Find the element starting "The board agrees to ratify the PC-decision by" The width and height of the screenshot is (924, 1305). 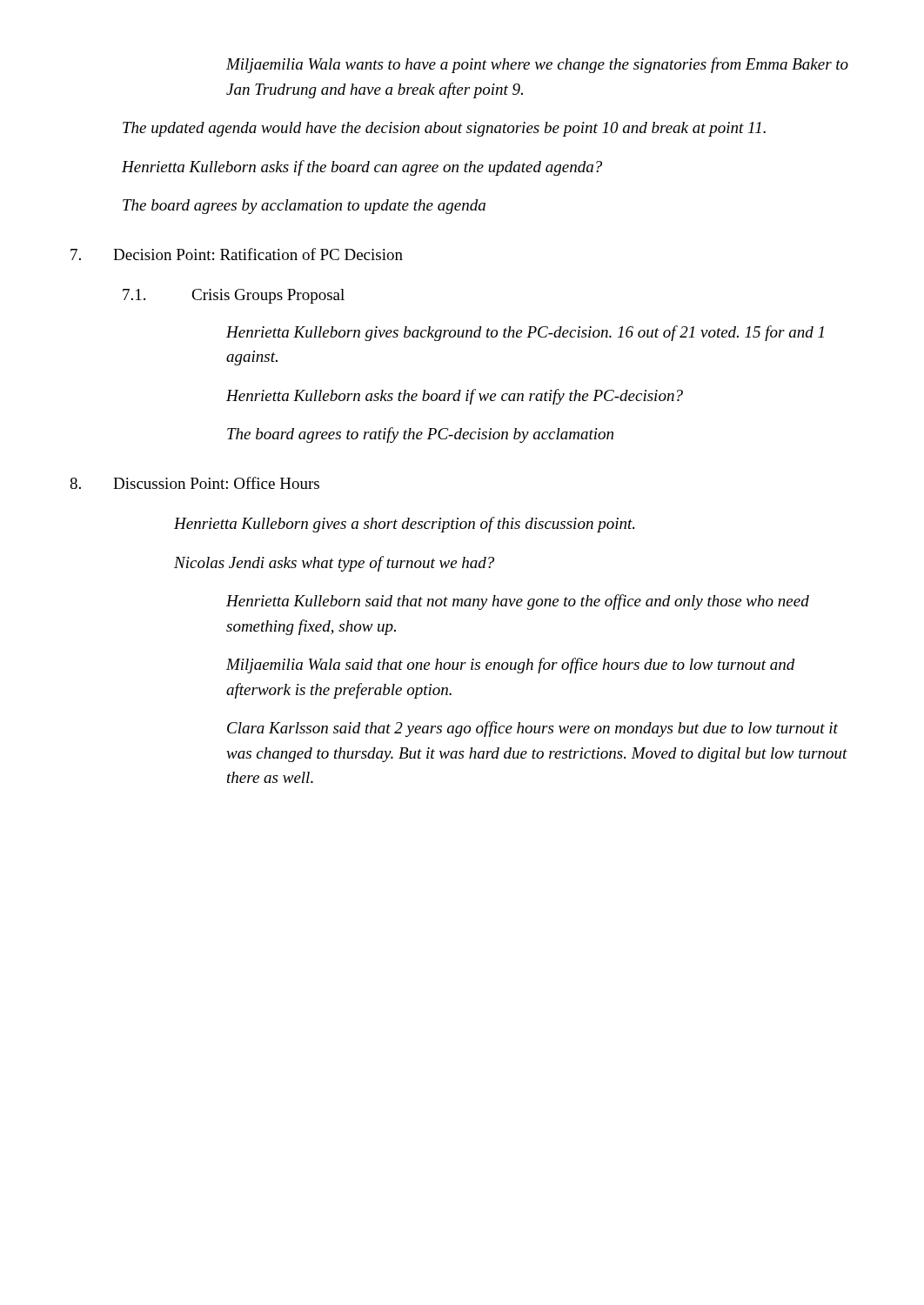click(x=420, y=434)
